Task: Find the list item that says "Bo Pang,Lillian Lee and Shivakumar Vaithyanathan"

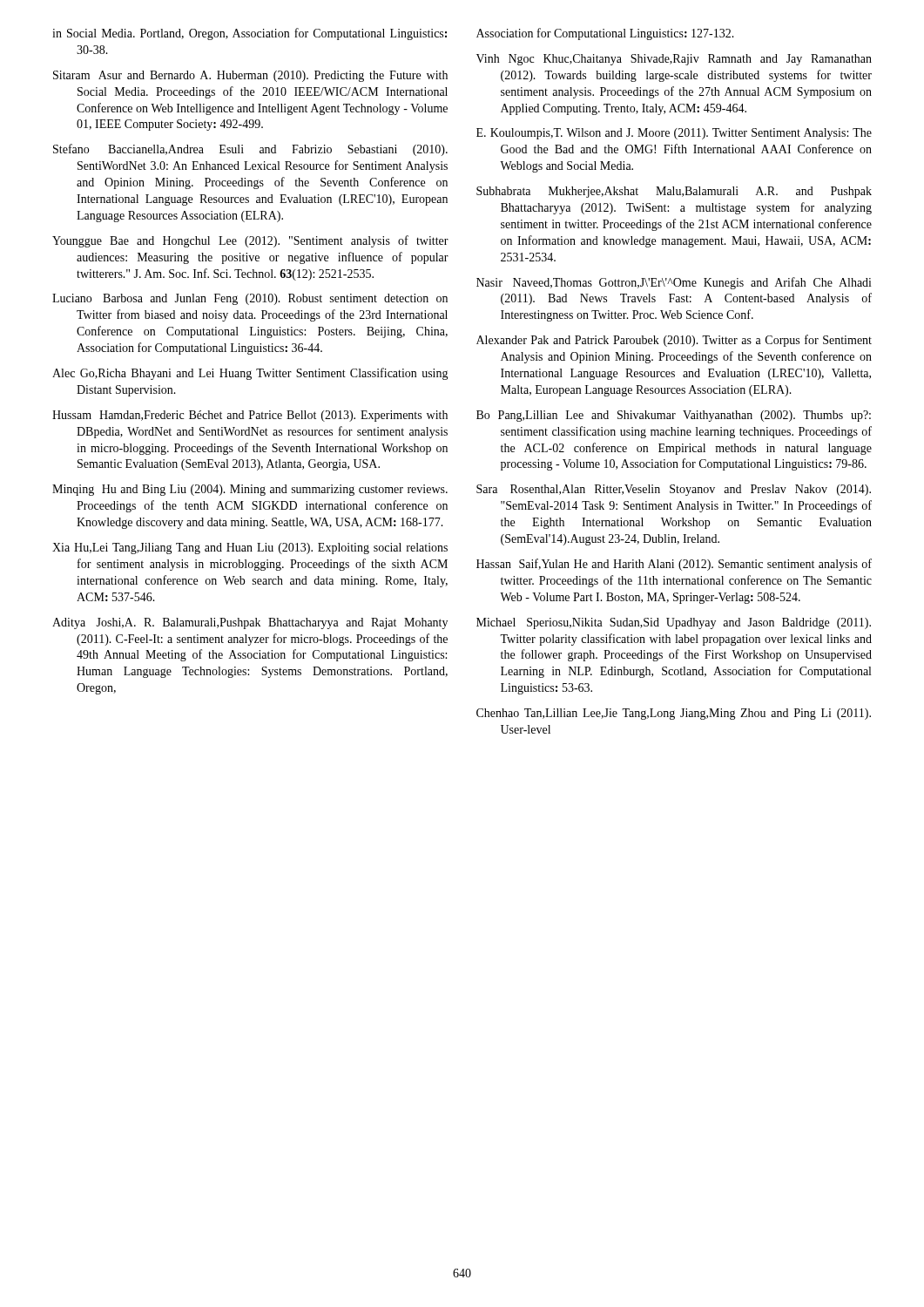Action: 674,440
